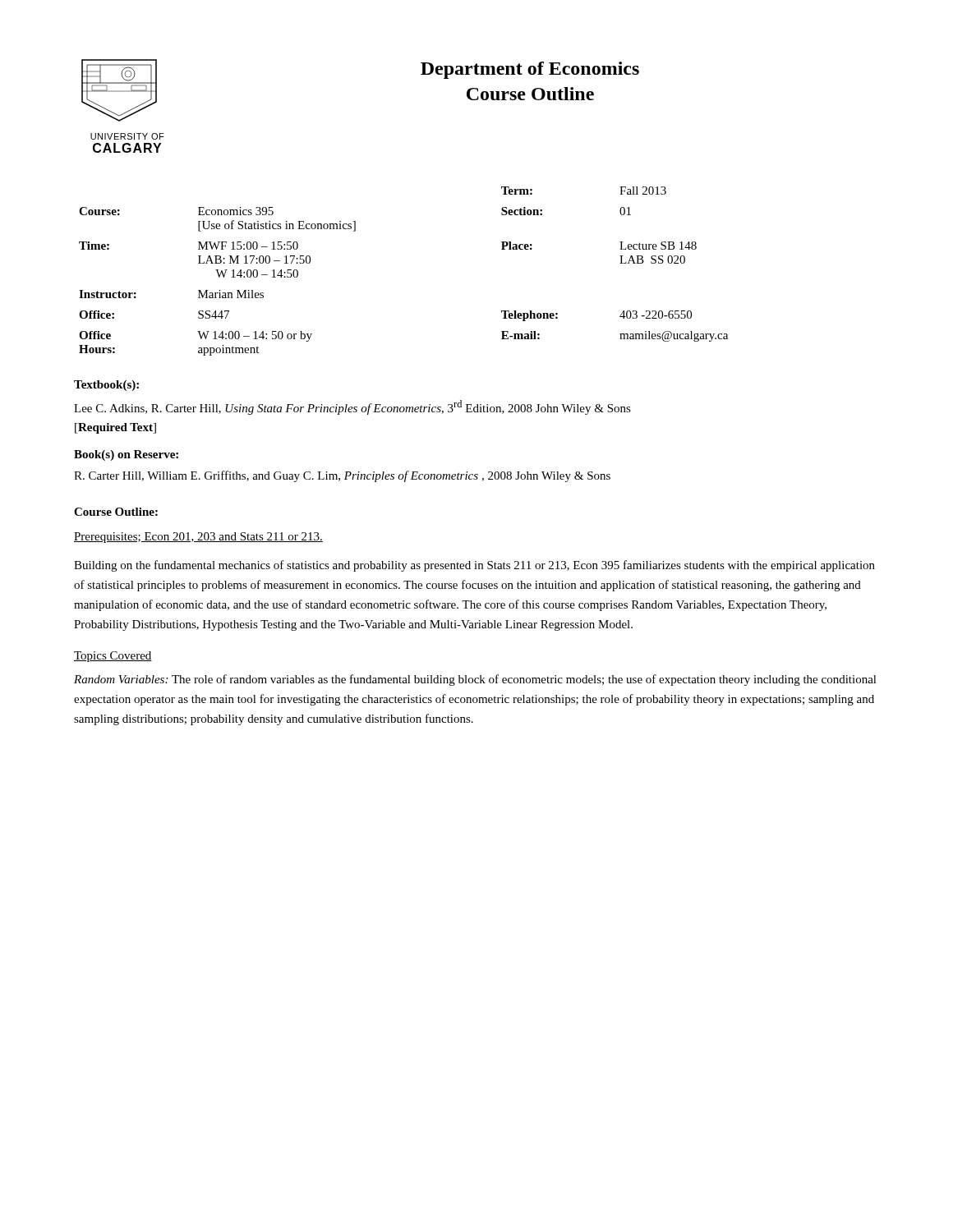
Task: Point to "Book(s) on Reserve:"
Action: coord(127,454)
